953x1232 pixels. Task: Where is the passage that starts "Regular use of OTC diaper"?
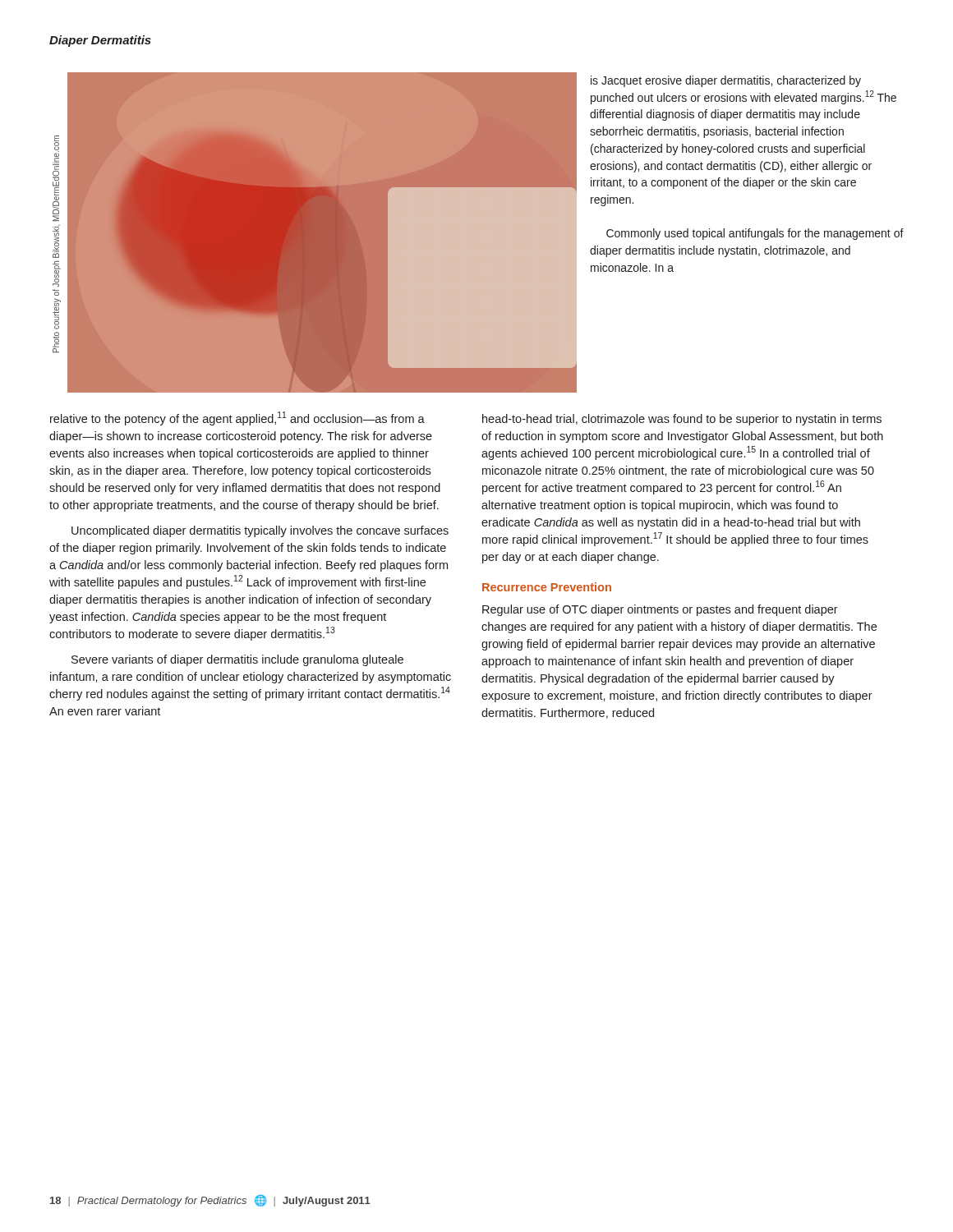(683, 662)
